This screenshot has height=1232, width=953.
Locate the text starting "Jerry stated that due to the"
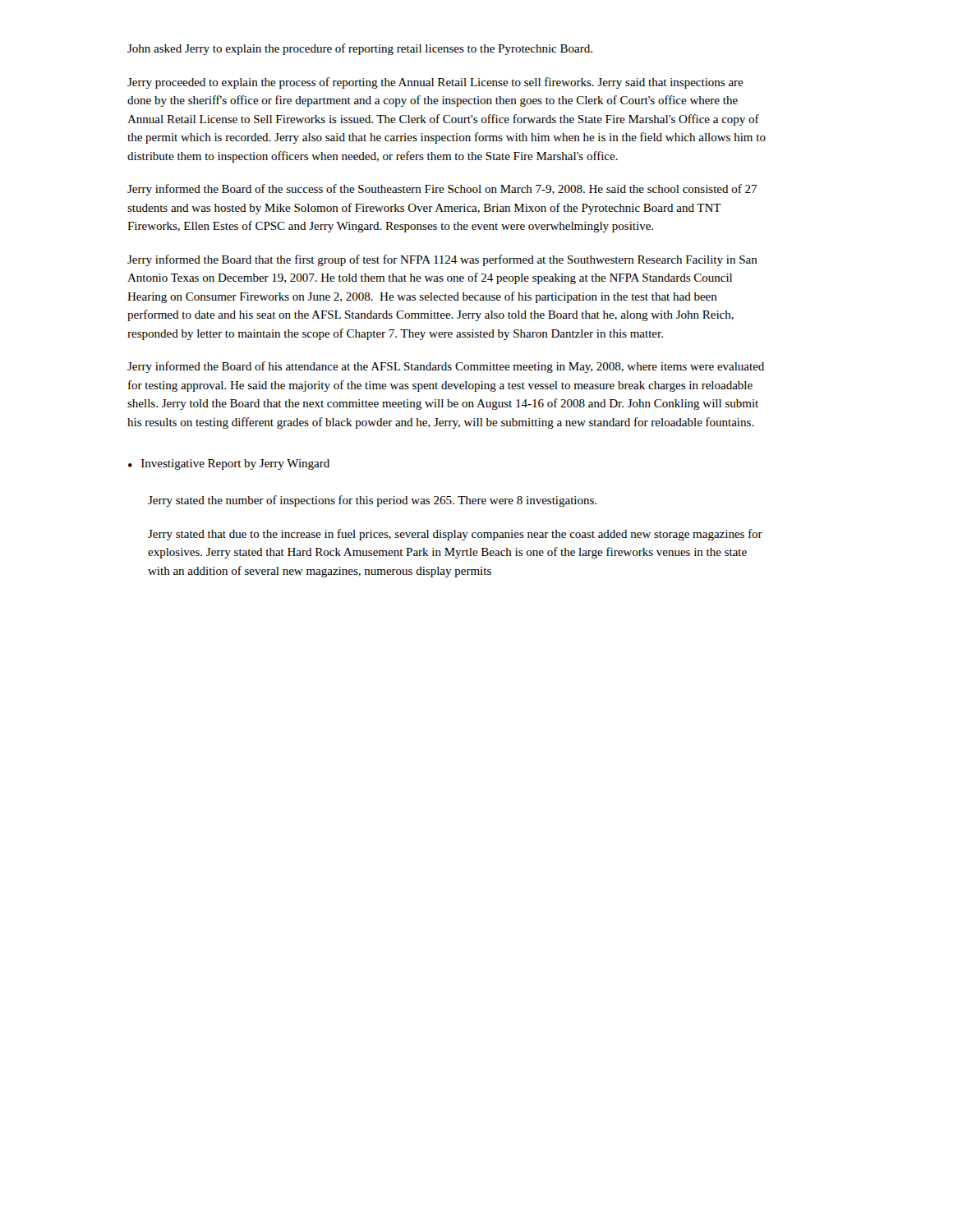[x=455, y=552]
